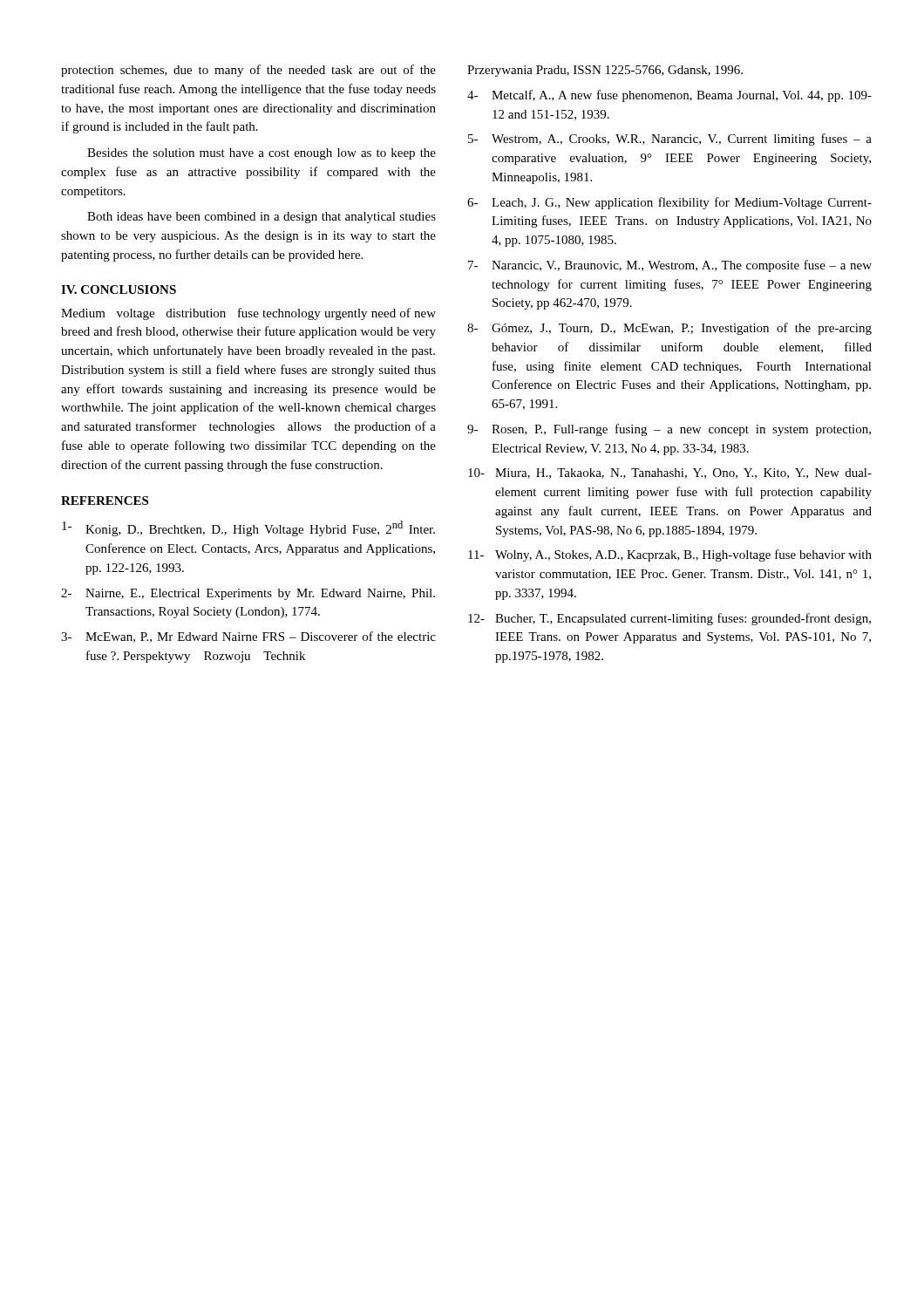The image size is (924, 1308).
Task: Locate the block of text that opens with "6- Leach, J. G.,"
Action: point(669,222)
